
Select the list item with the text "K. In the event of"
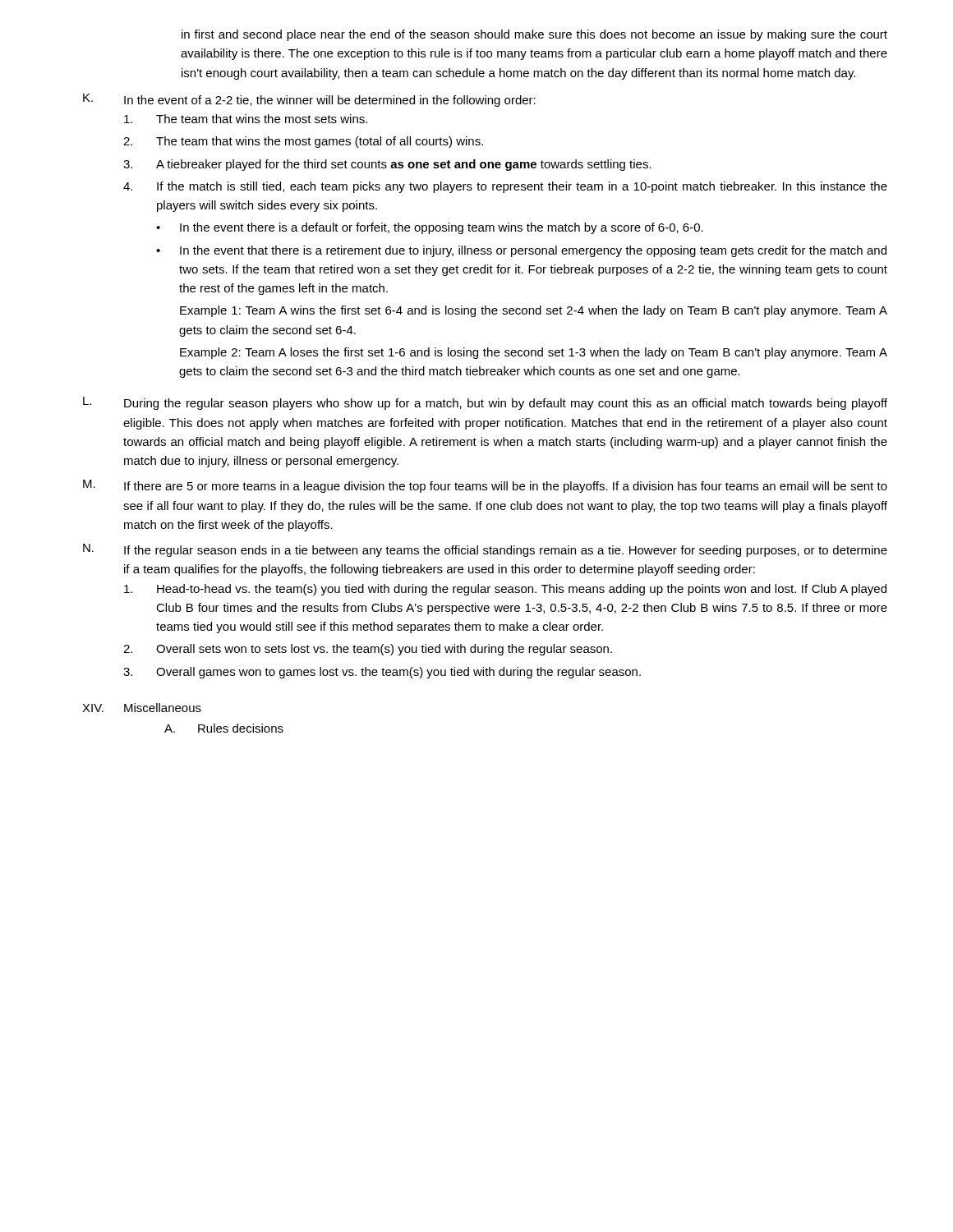coord(485,239)
